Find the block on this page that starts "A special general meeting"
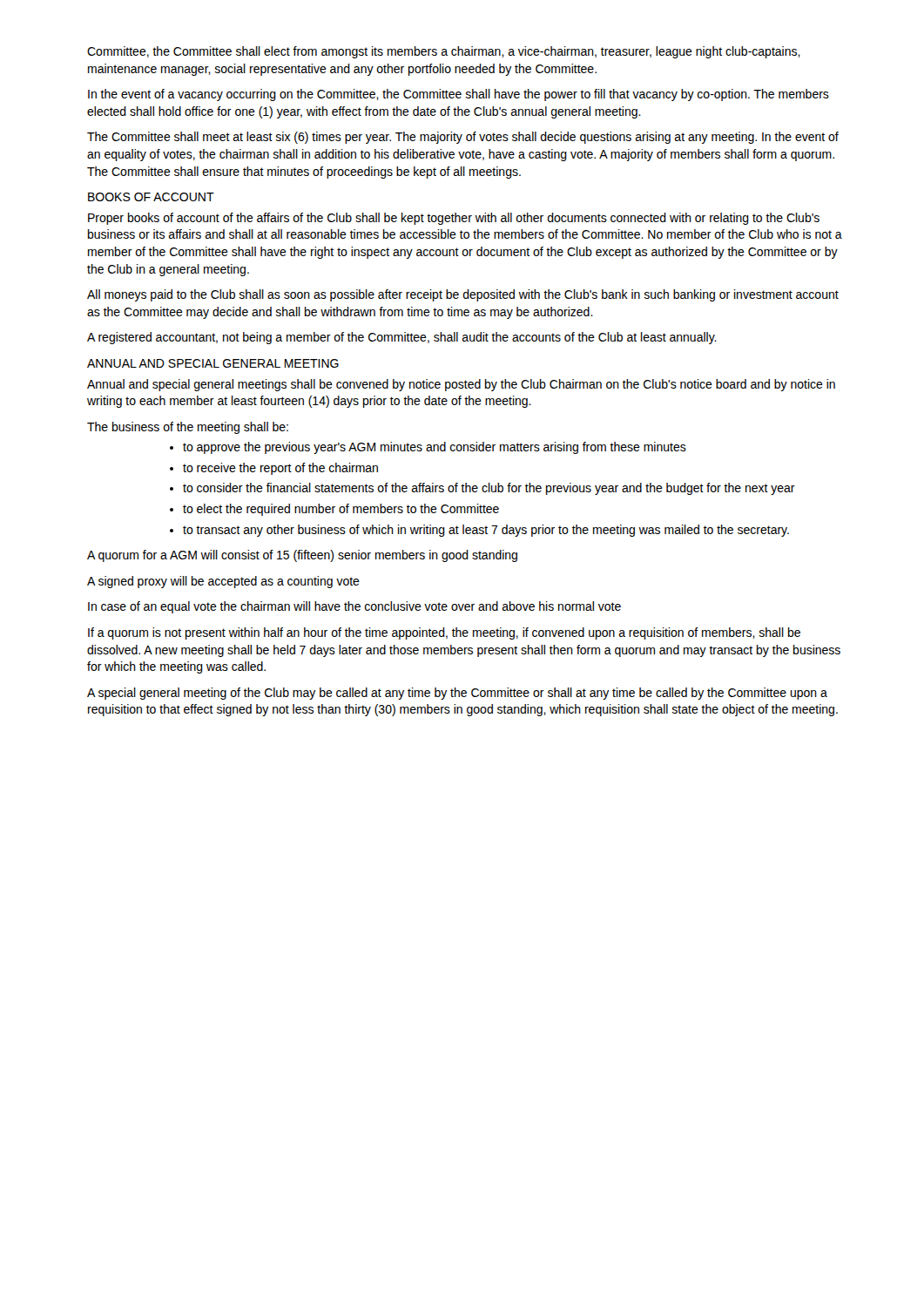This screenshot has height=1307, width=924. pyautogui.click(x=463, y=701)
